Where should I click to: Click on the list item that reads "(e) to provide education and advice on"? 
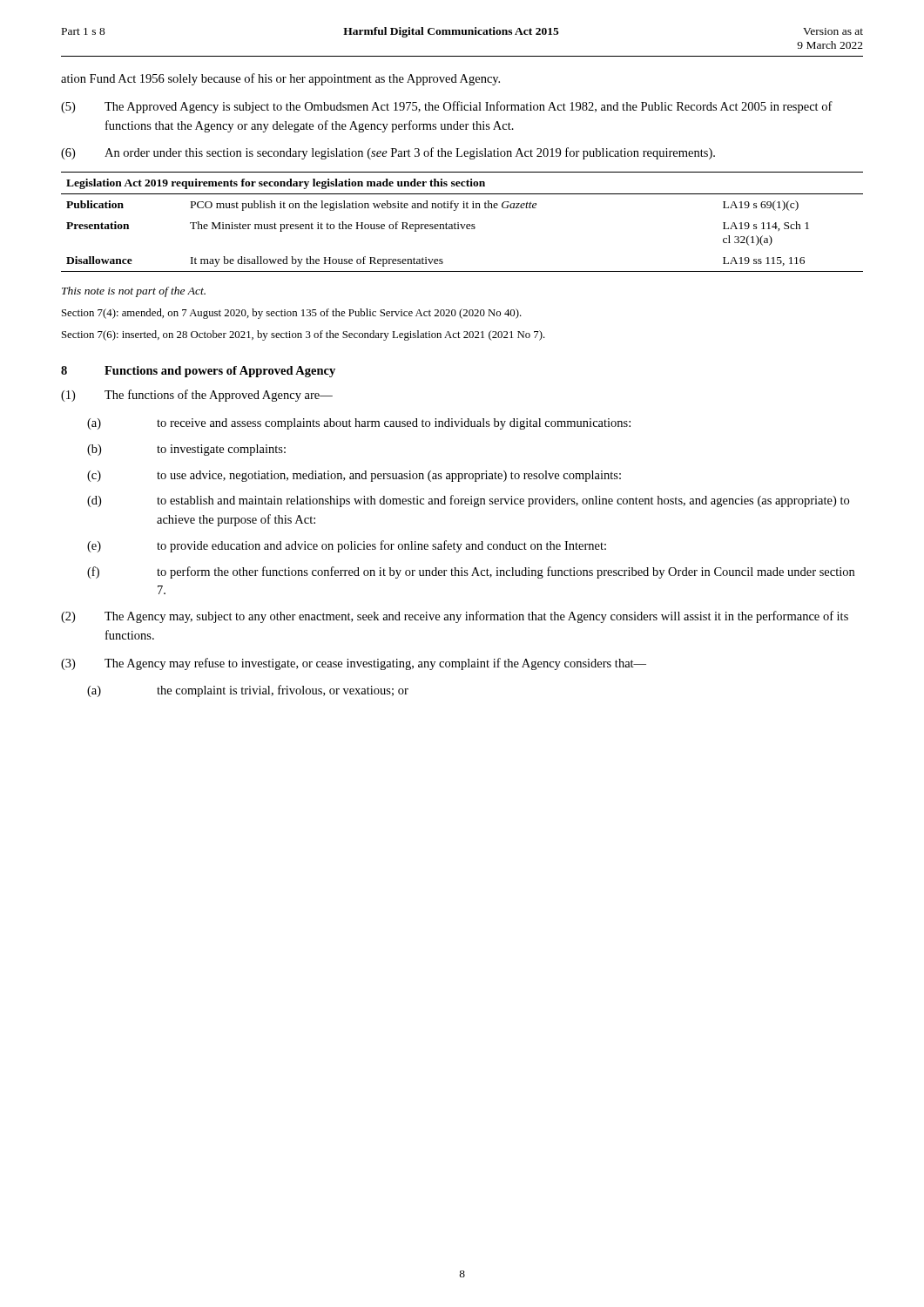coord(462,546)
